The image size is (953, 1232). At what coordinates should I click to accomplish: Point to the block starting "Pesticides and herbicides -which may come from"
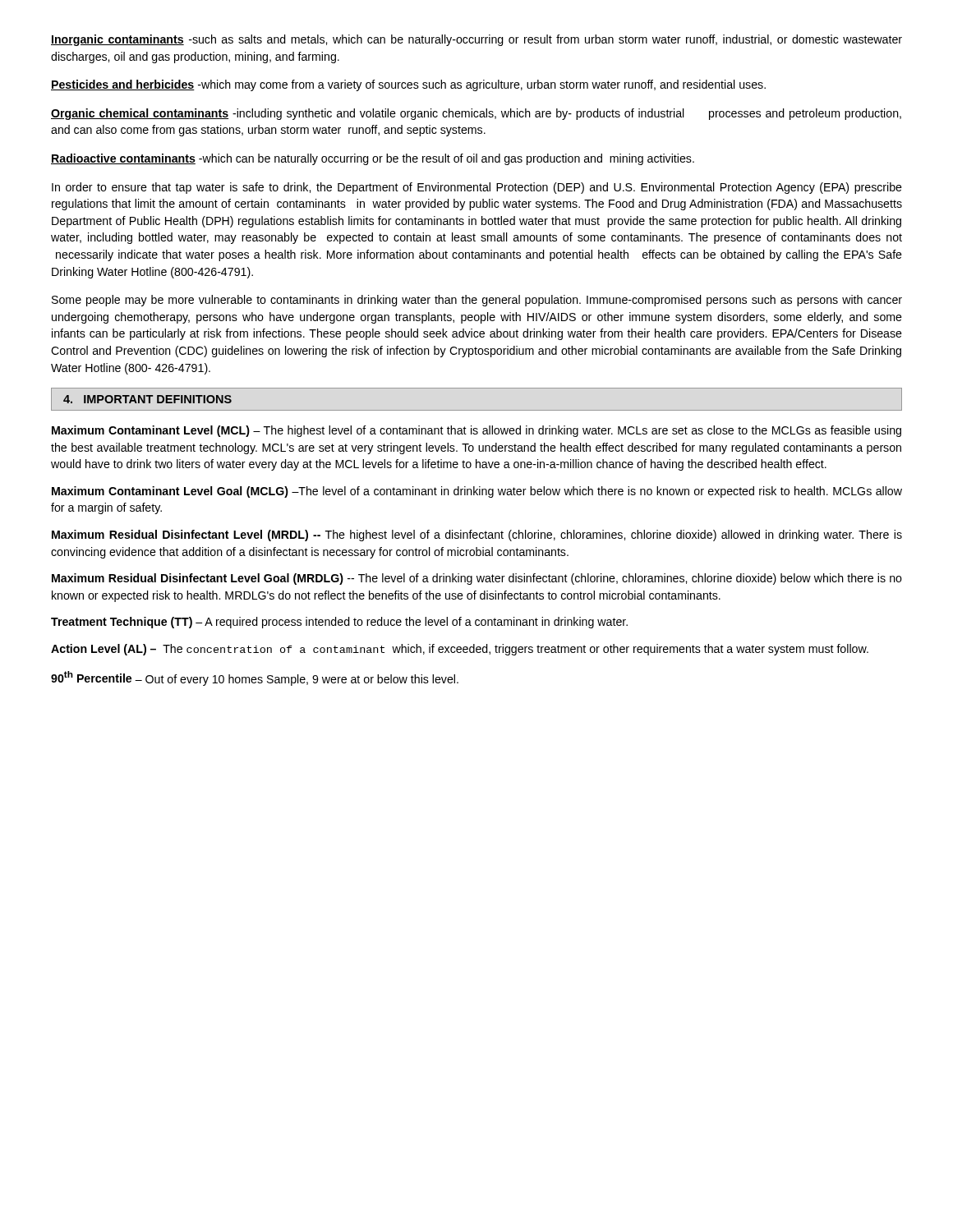coord(409,85)
